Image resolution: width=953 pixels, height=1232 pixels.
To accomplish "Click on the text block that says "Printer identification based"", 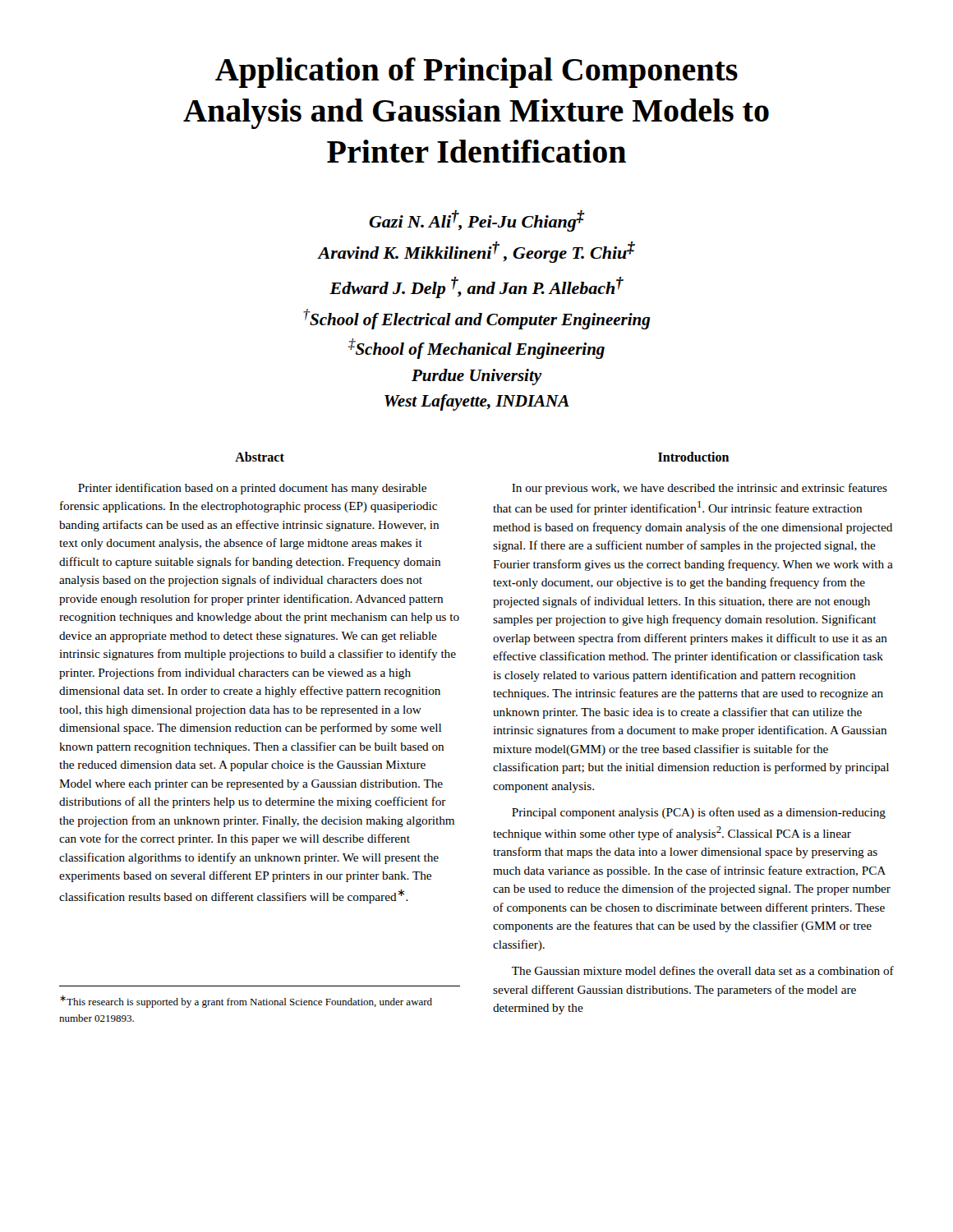I will (x=260, y=692).
